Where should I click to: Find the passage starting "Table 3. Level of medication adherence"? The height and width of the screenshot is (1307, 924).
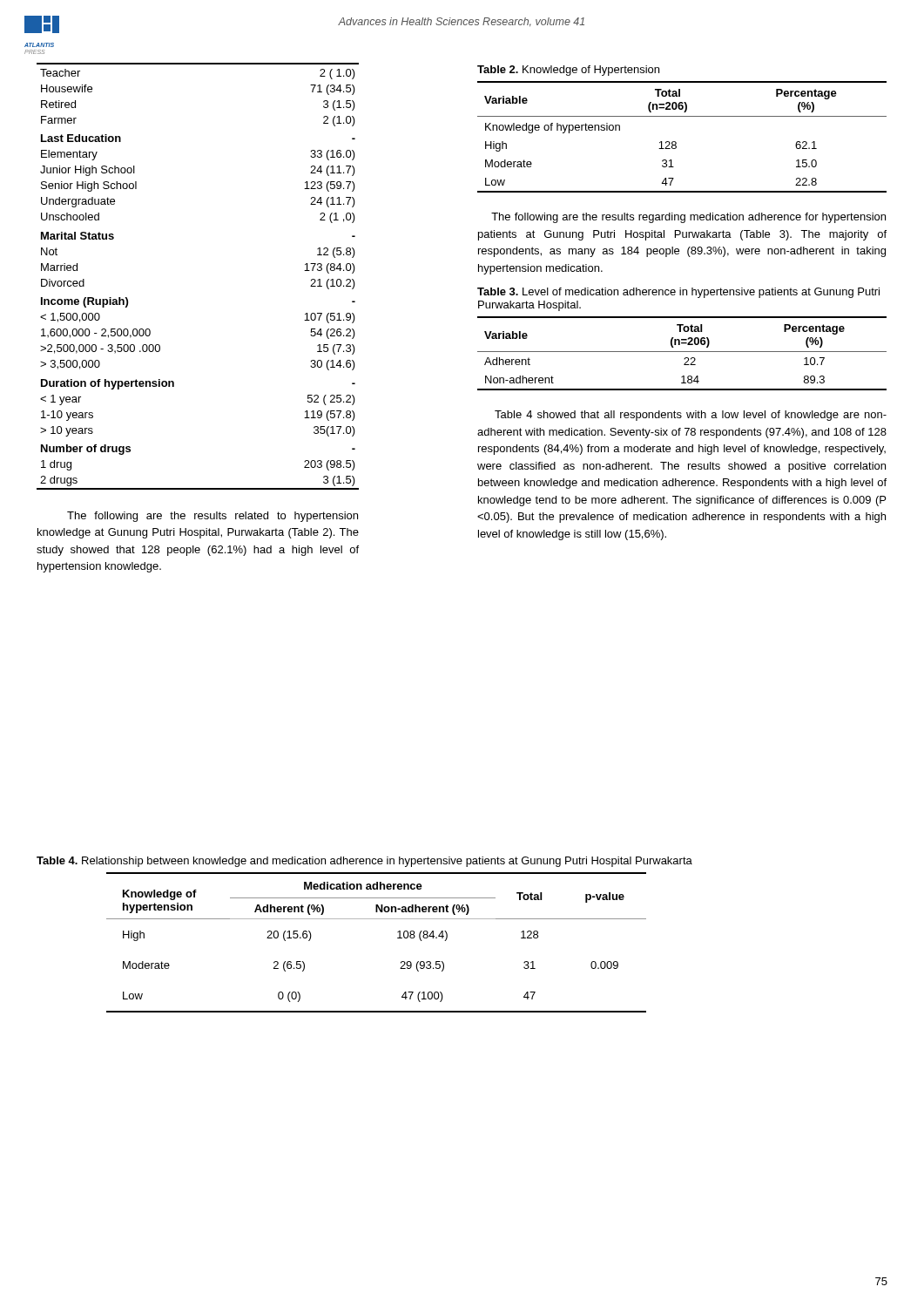(679, 298)
